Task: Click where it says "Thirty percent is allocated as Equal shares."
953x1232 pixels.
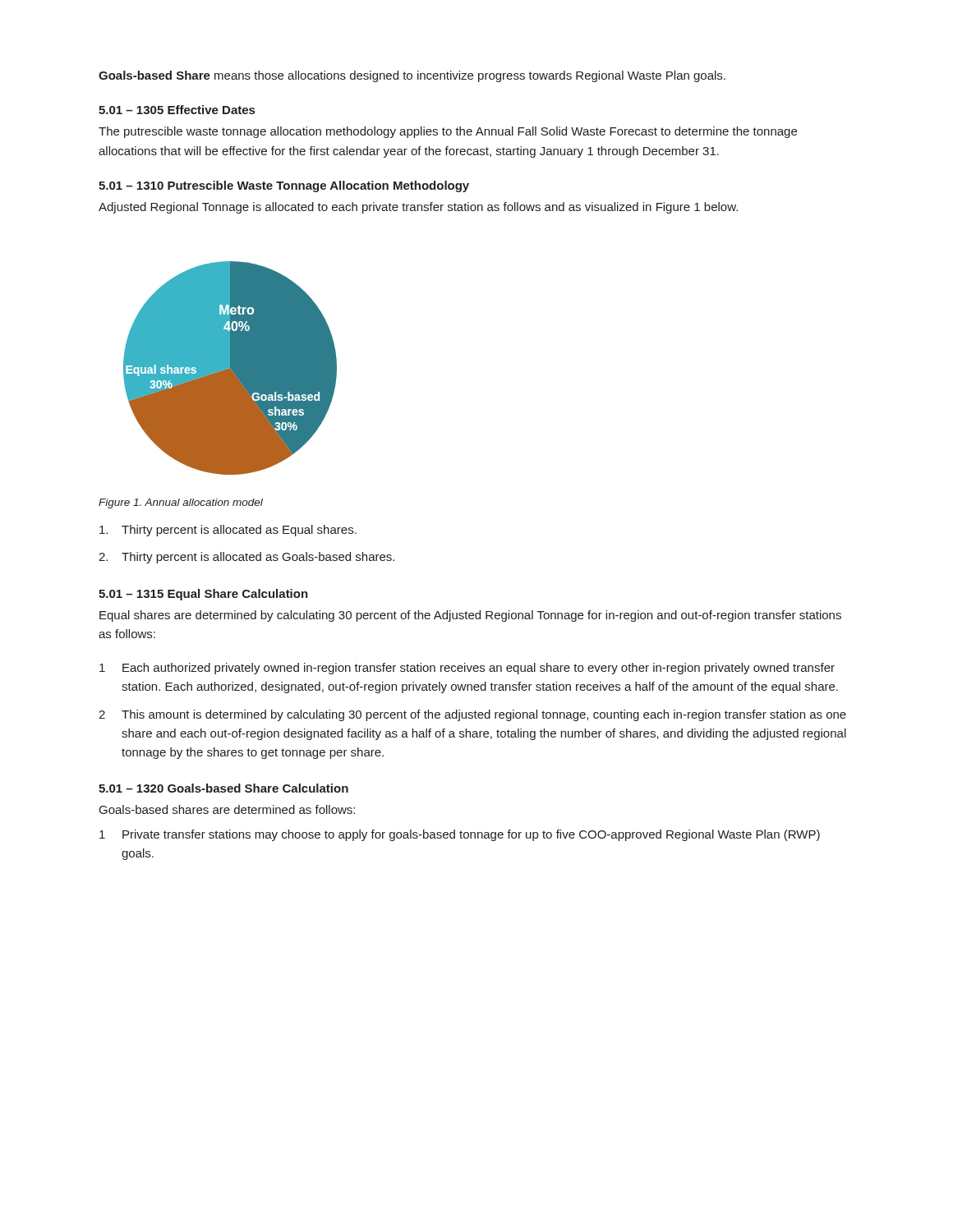Action: point(228,531)
